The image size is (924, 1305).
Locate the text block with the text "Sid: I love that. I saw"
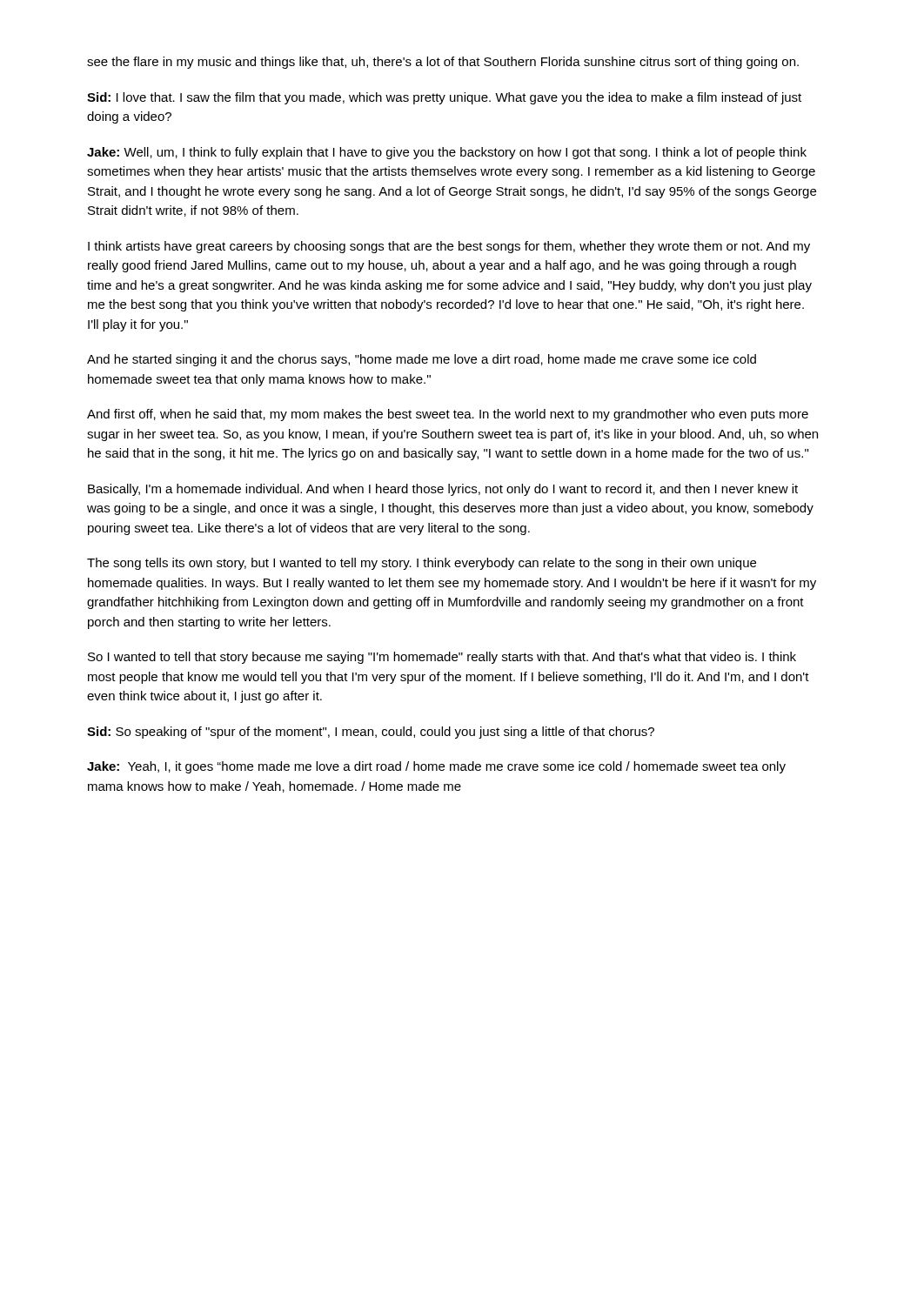pyautogui.click(x=444, y=106)
